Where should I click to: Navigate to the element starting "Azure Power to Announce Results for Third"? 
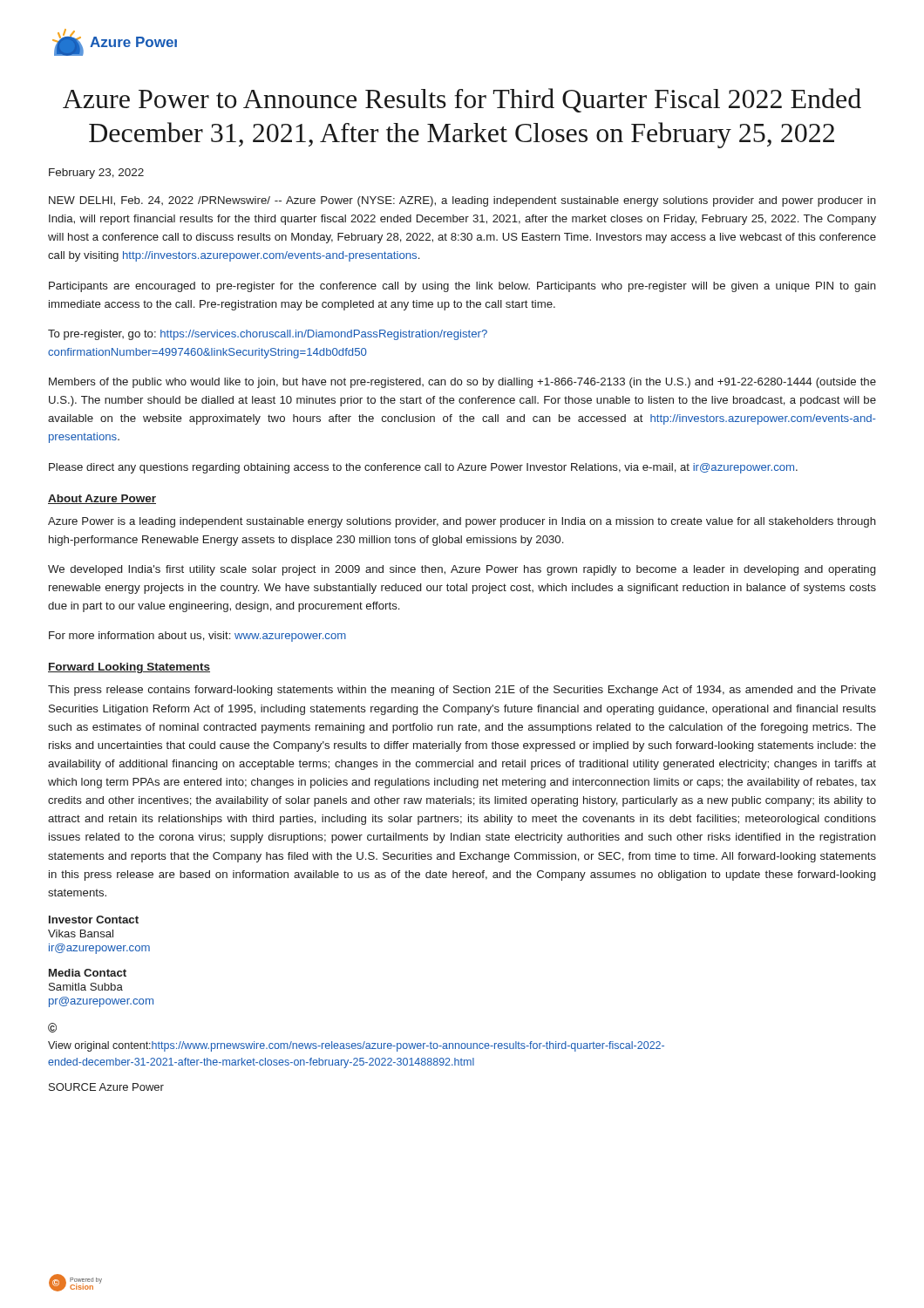pos(462,116)
